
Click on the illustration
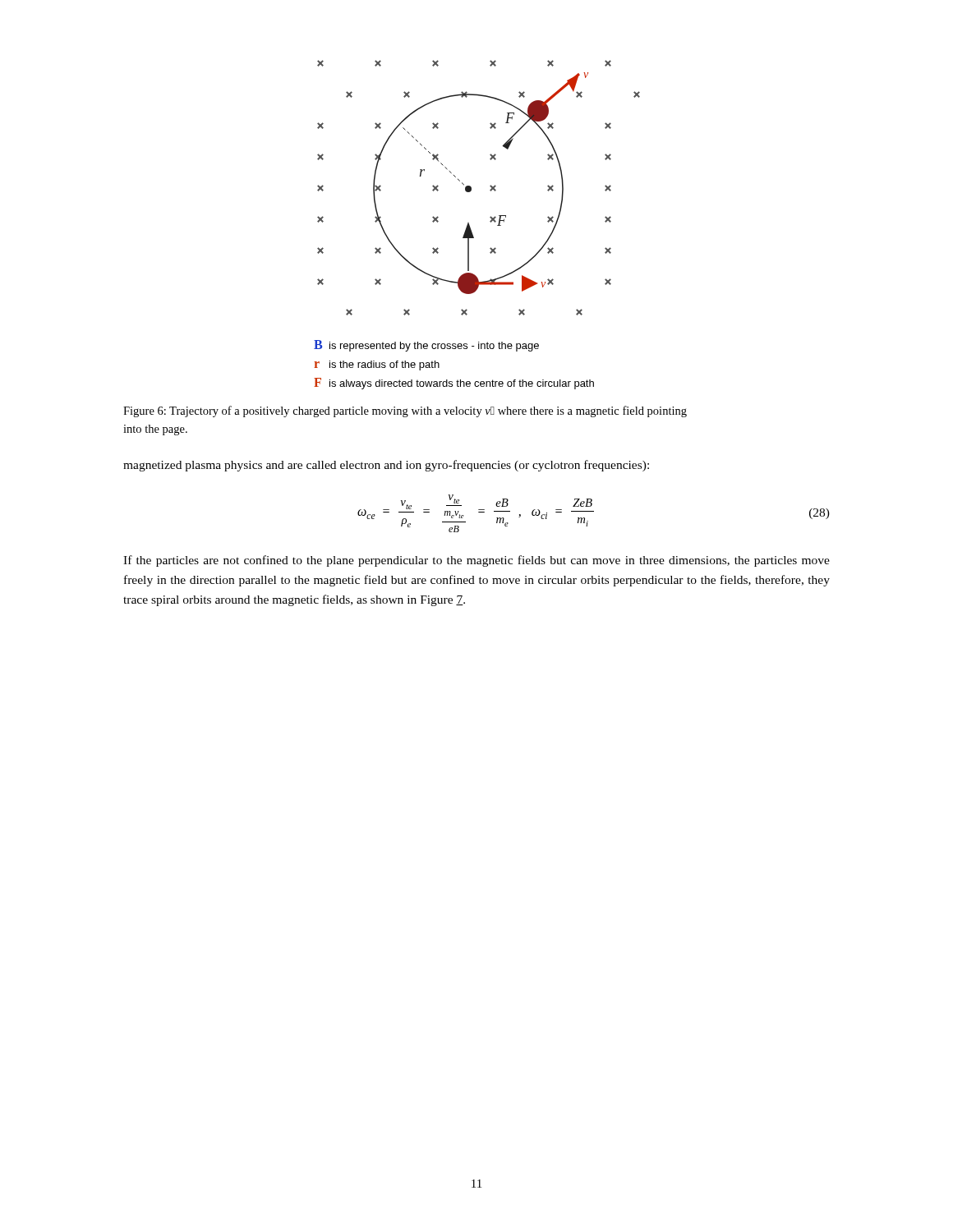point(476,222)
